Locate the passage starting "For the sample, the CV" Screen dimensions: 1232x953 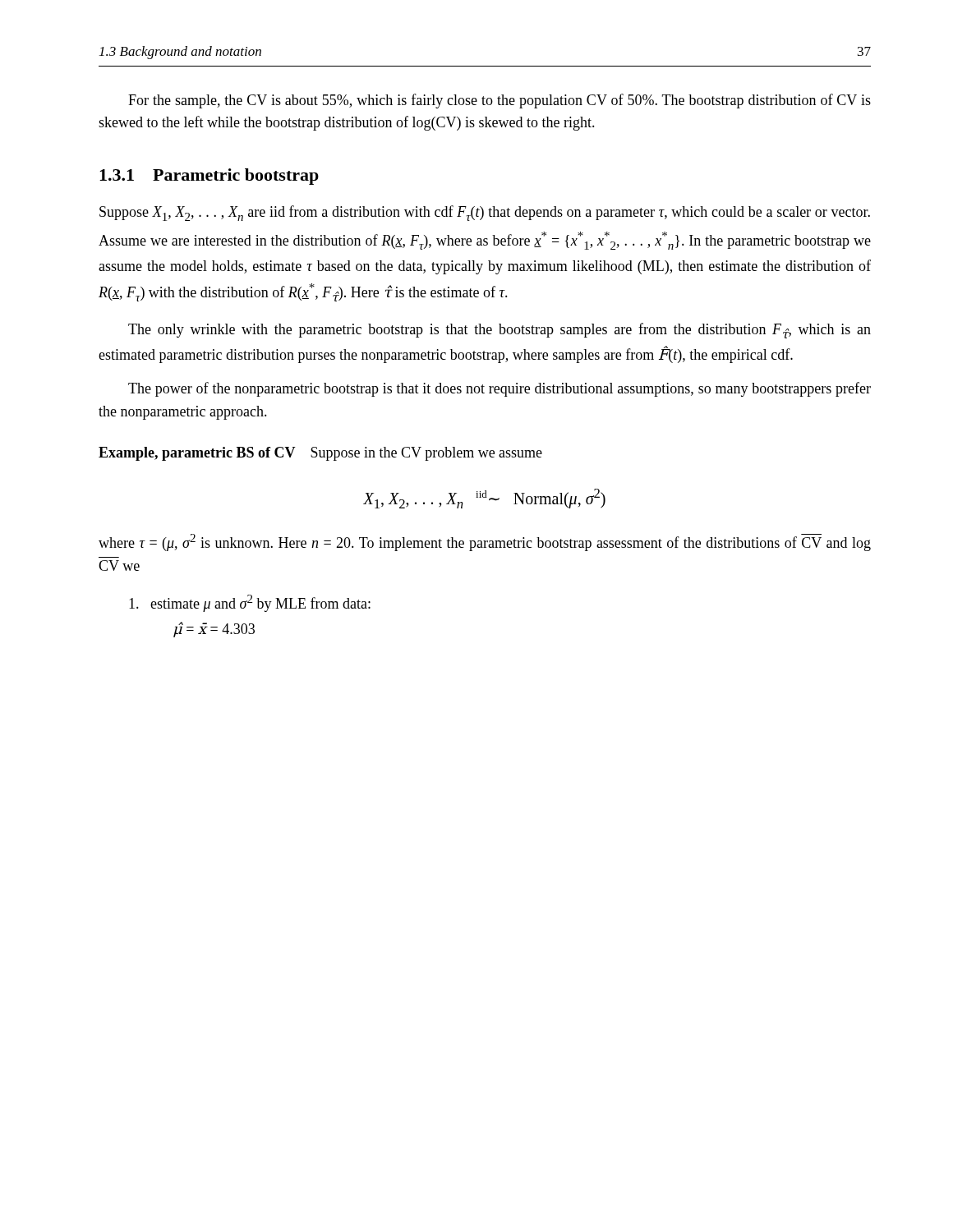pyautogui.click(x=485, y=112)
